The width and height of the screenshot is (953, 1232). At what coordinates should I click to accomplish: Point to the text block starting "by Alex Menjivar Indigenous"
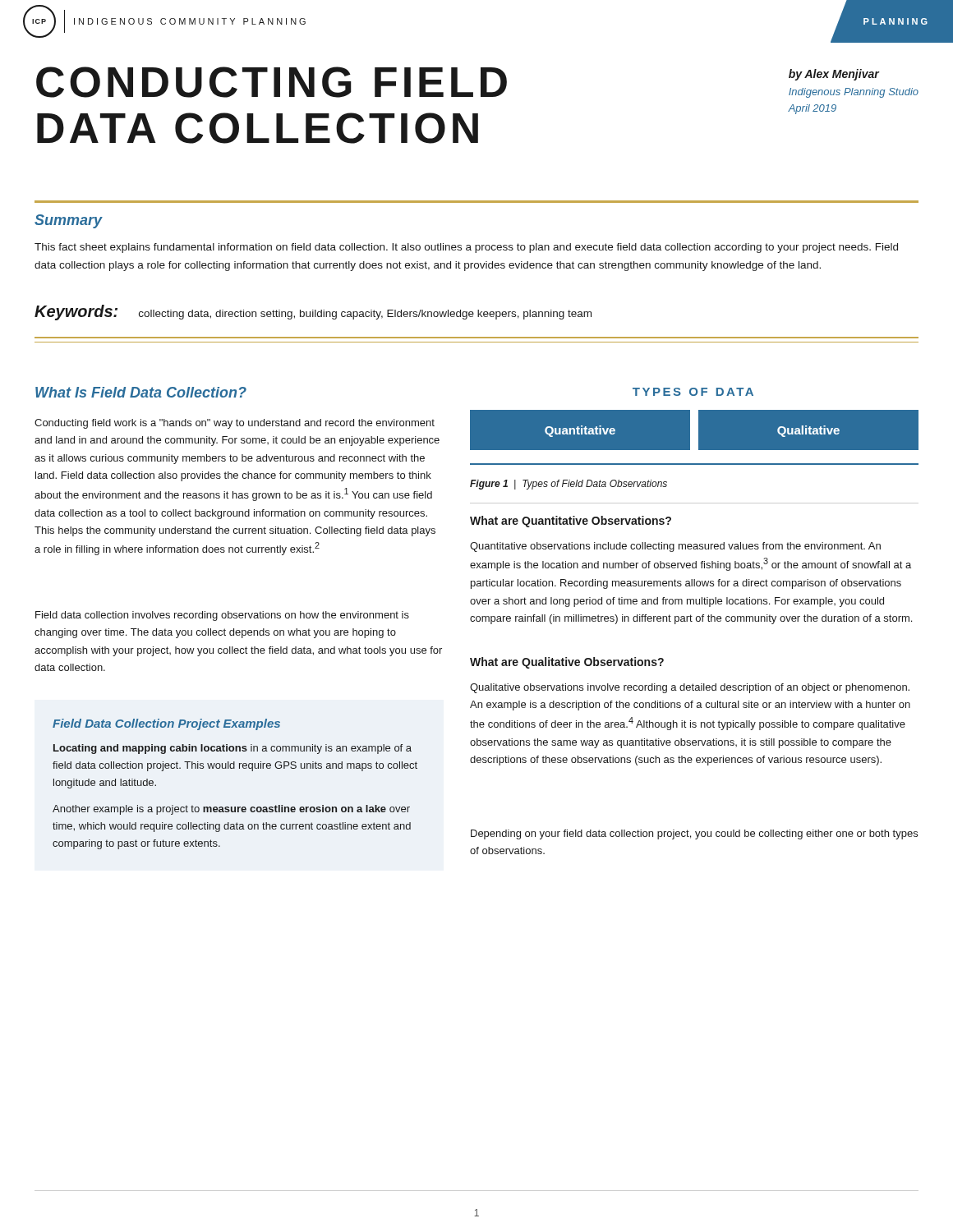click(853, 92)
